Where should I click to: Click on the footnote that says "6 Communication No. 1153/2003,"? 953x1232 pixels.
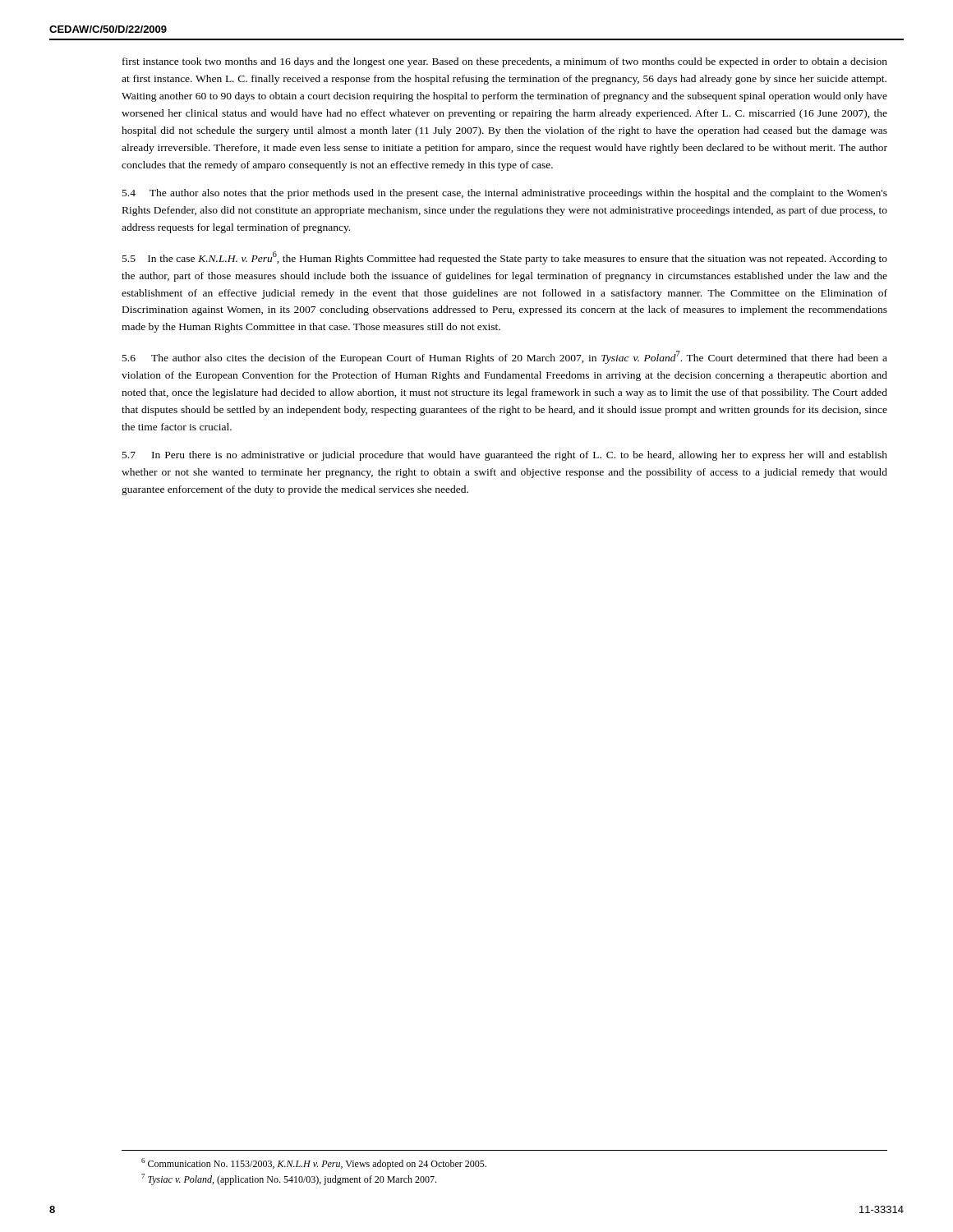tap(304, 1163)
